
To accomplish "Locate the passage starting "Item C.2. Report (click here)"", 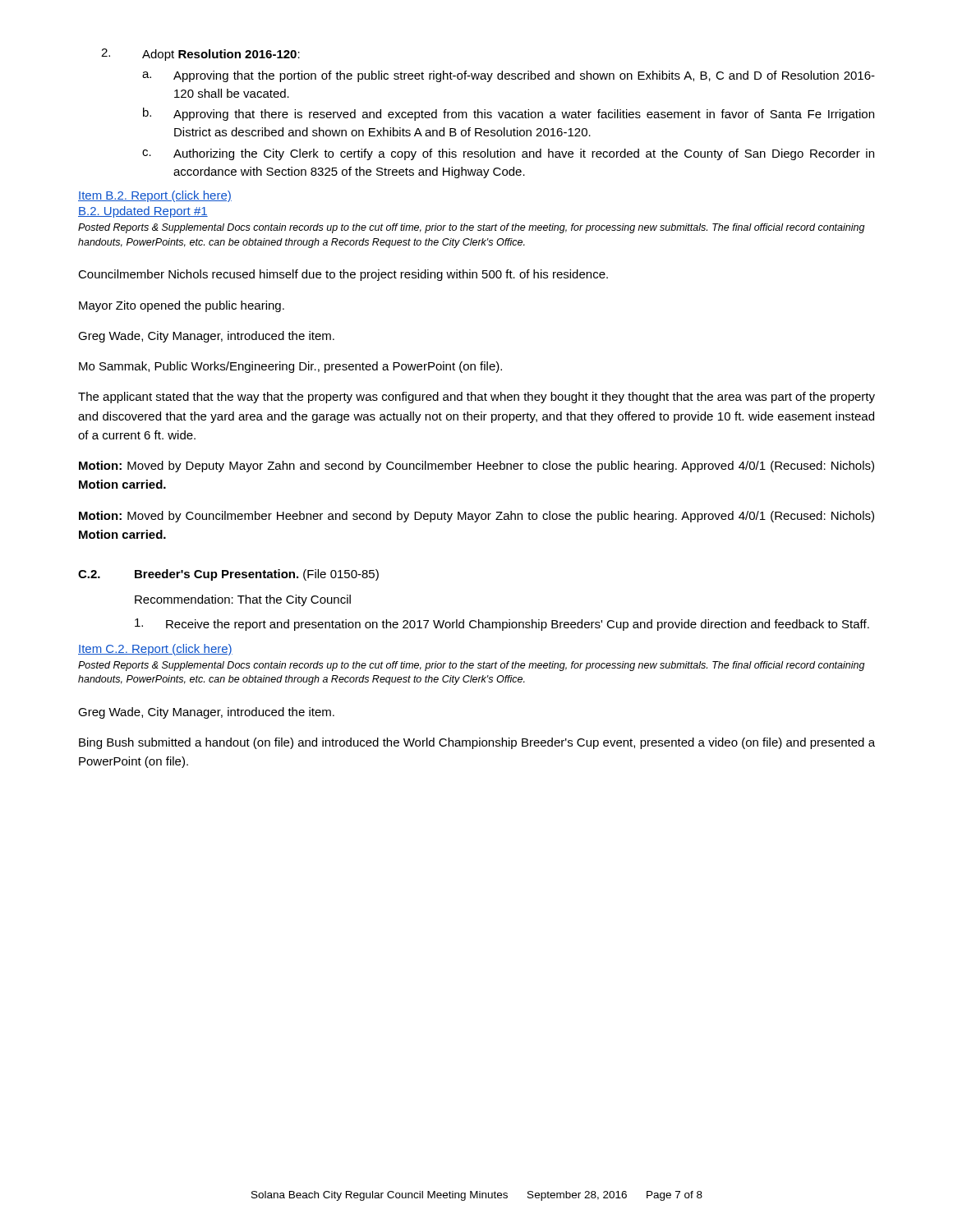I will 155,648.
